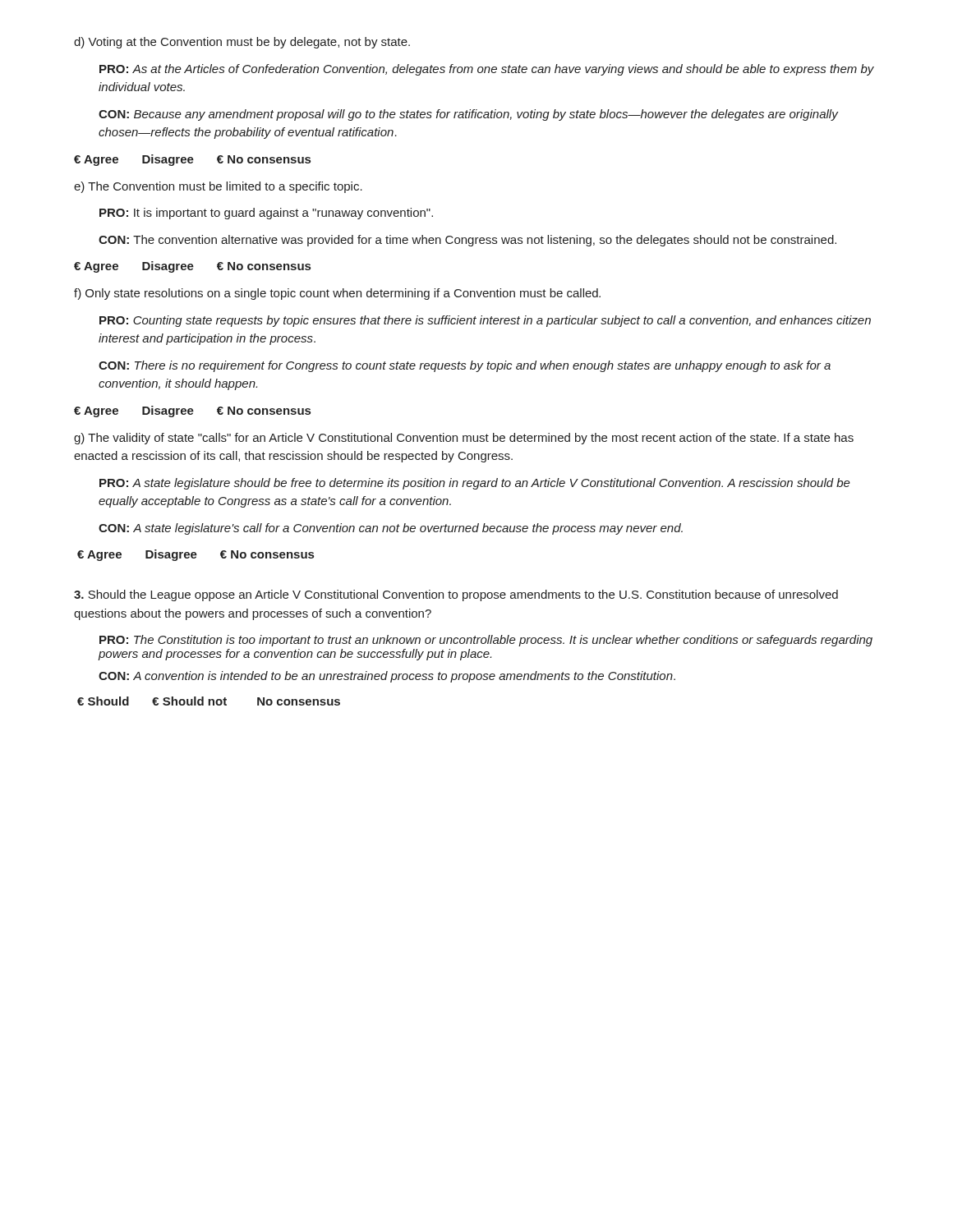953x1232 pixels.
Task: Click the passage that begins "PRO: A state legislature should be free"
Action: click(474, 491)
